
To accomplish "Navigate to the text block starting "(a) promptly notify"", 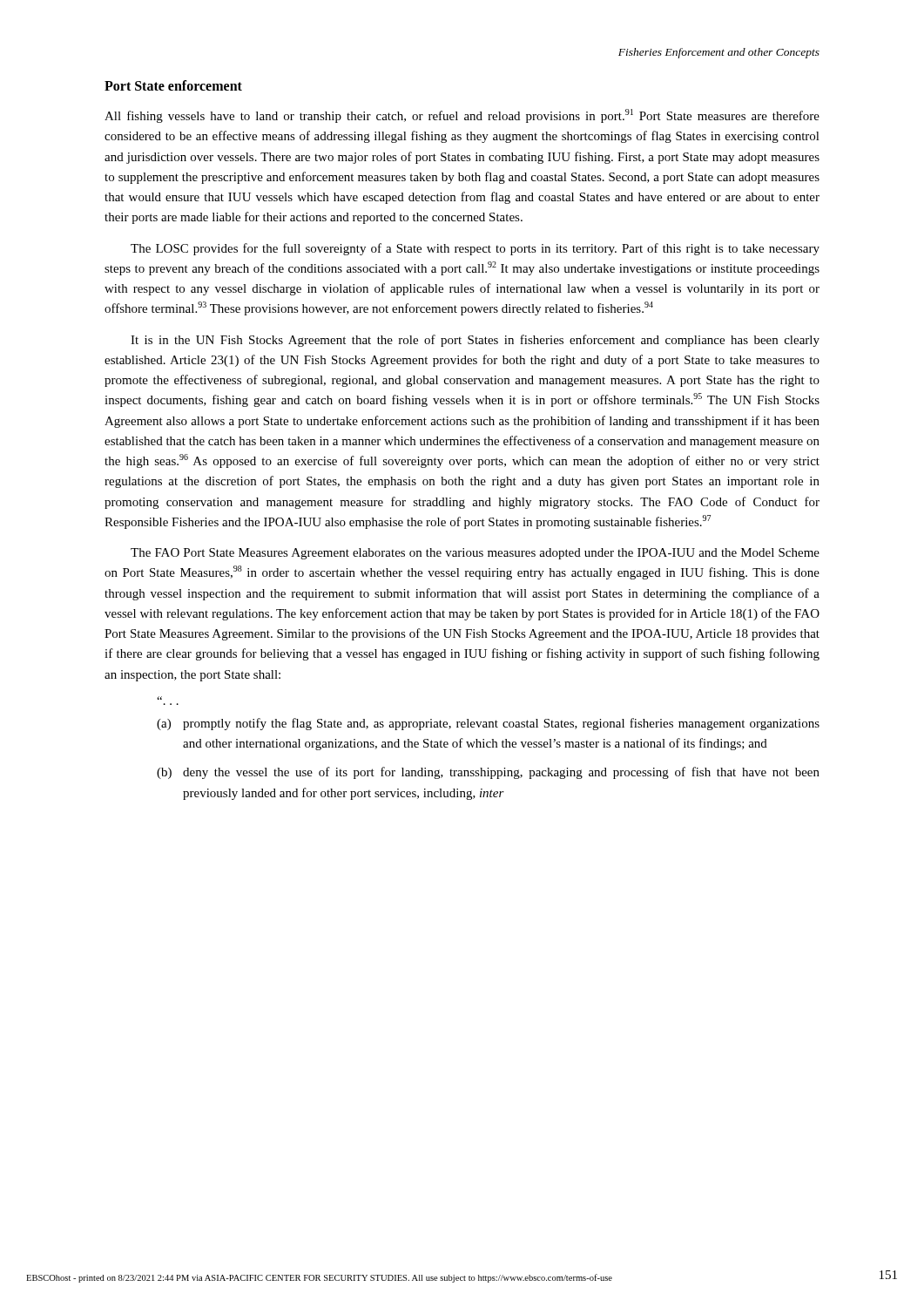I will coord(488,734).
